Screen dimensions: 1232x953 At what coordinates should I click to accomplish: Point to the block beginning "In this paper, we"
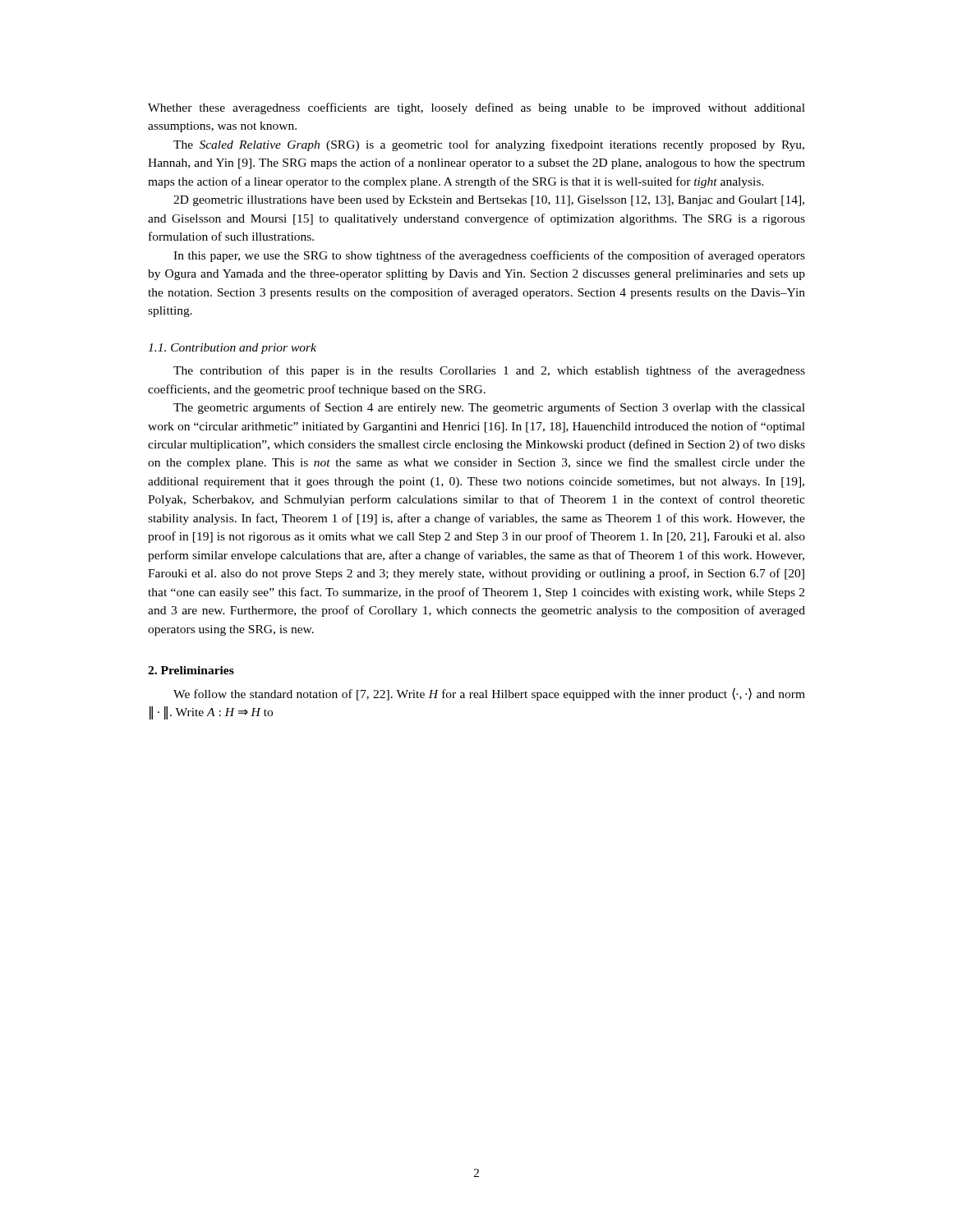click(x=476, y=283)
